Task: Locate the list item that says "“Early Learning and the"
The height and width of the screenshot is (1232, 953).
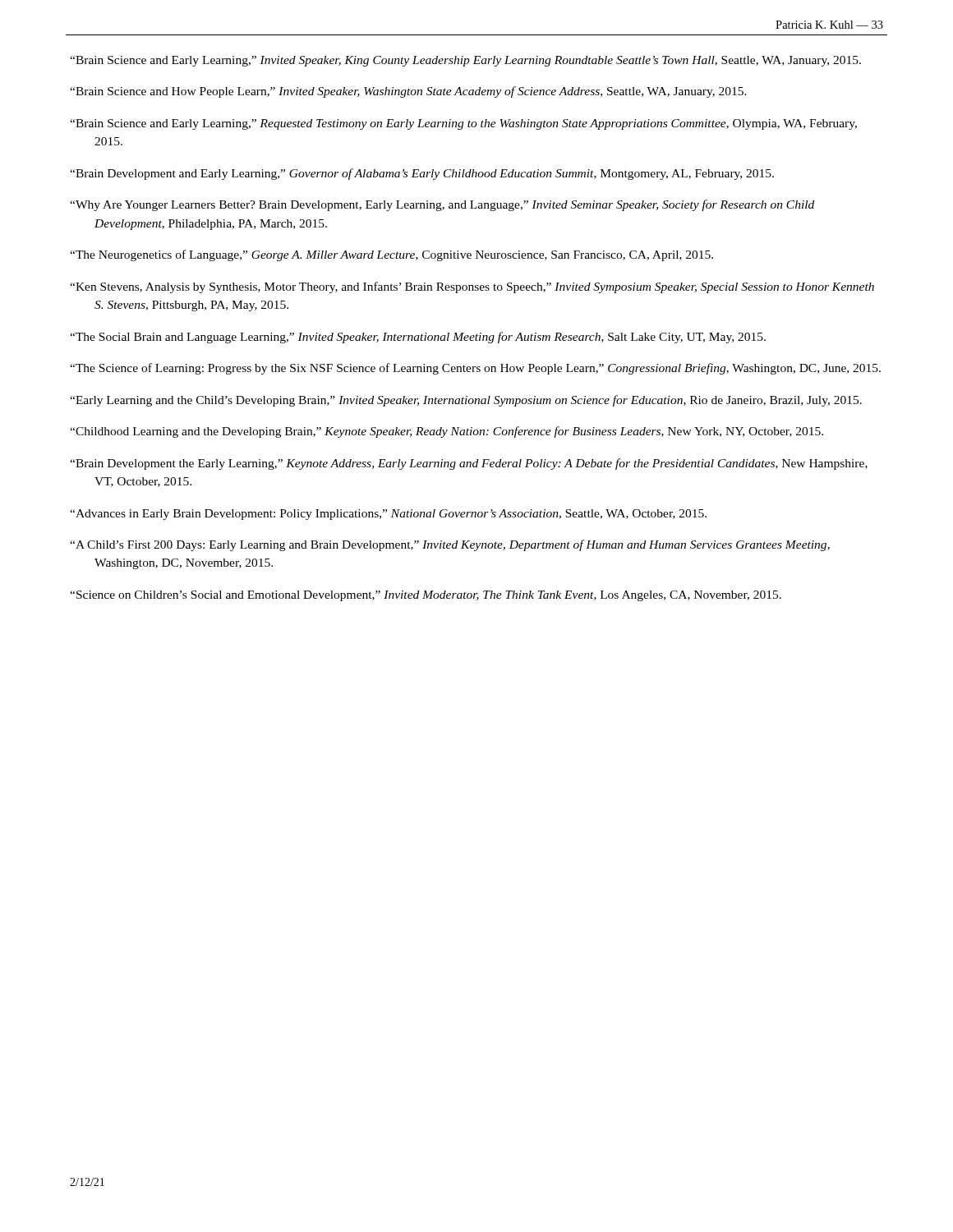Action: pyautogui.click(x=466, y=399)
